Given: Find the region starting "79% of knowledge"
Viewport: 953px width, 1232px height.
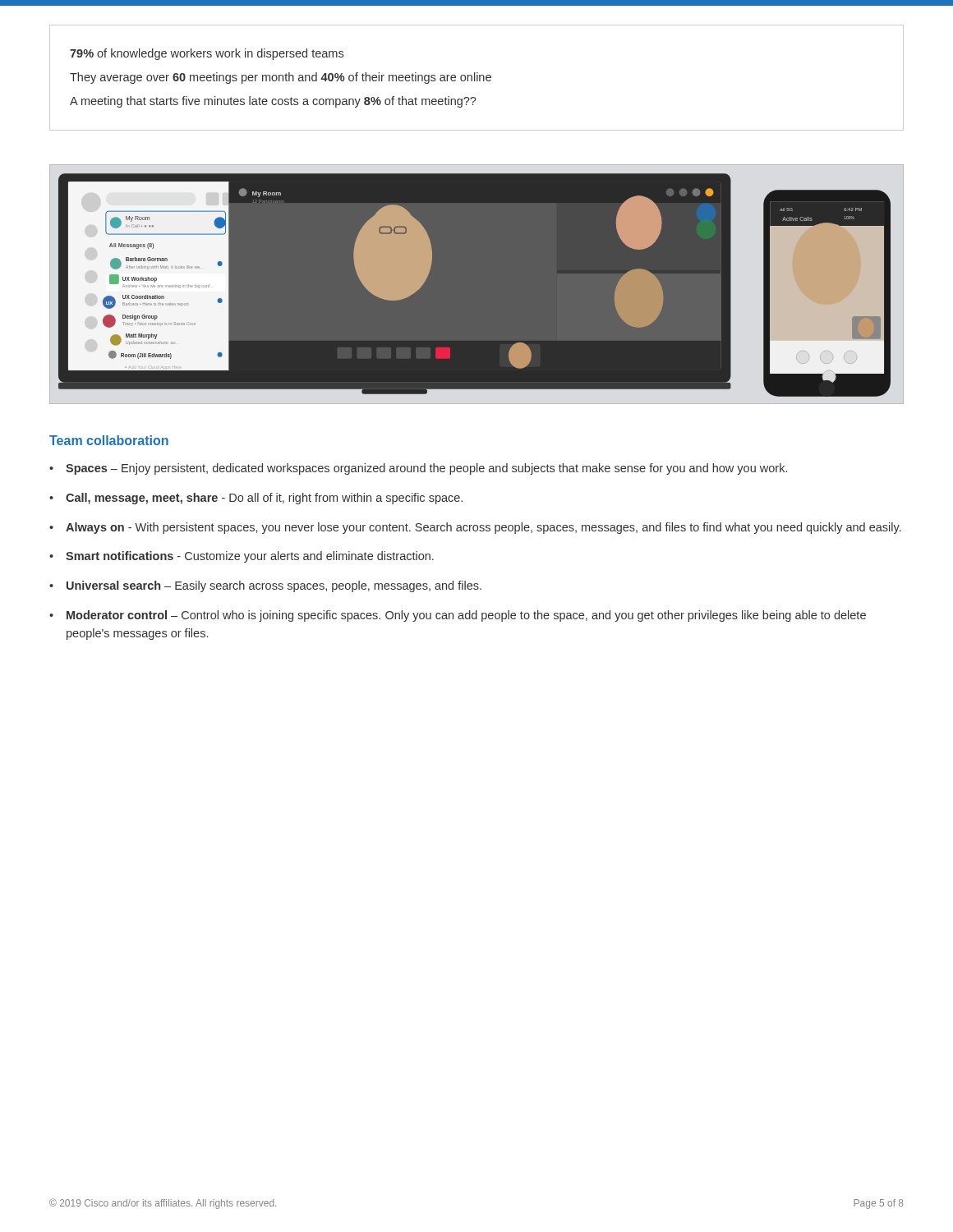Looking at the screenshot, I should click(x=476, y=78).
